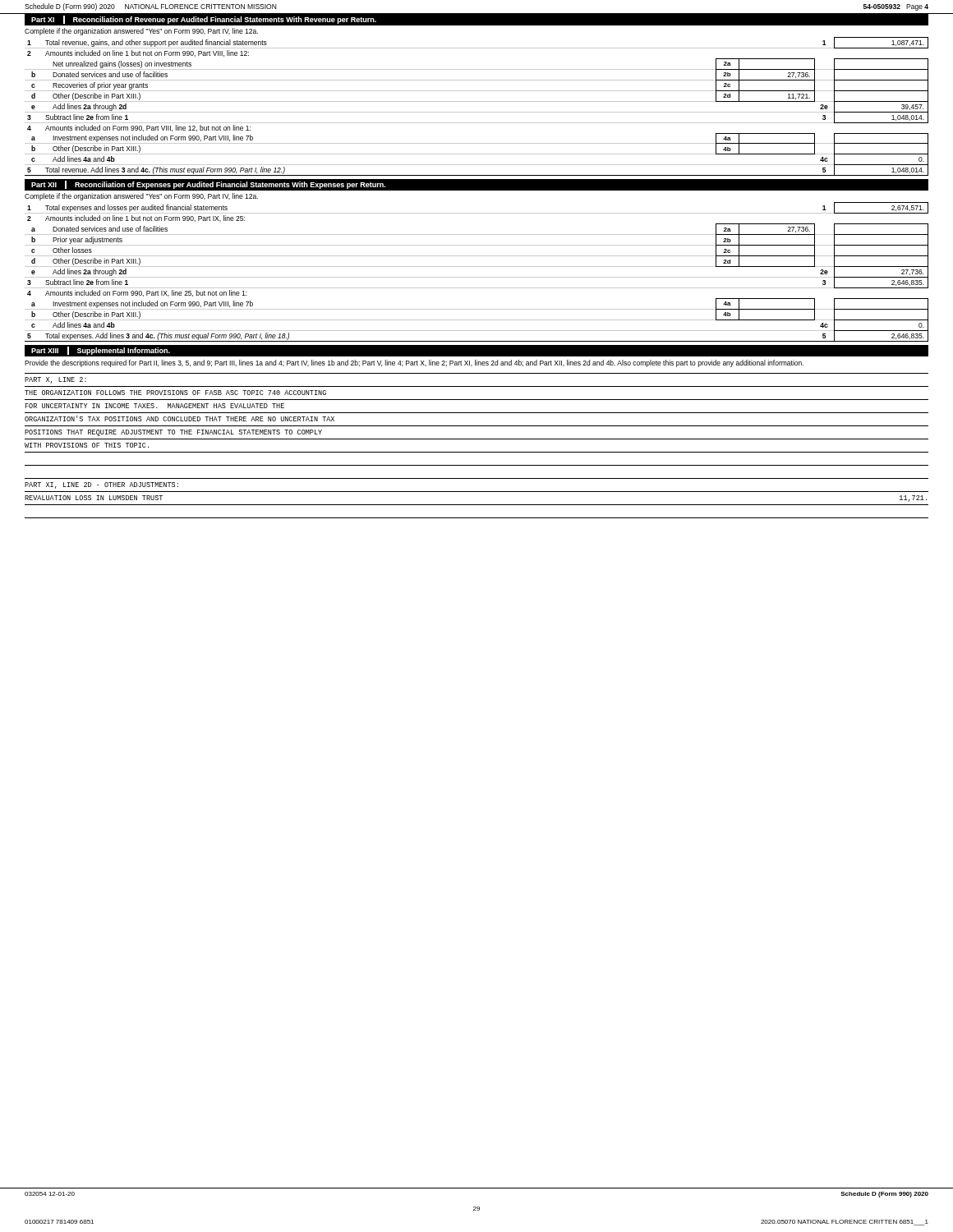
Task: Select the text block with the text "FOR UNCERTAINTY IN INCOME TAXES. MANAGEMENT HAS EVALUATED"
Action: pyautogui.click(x=155, y=407)
